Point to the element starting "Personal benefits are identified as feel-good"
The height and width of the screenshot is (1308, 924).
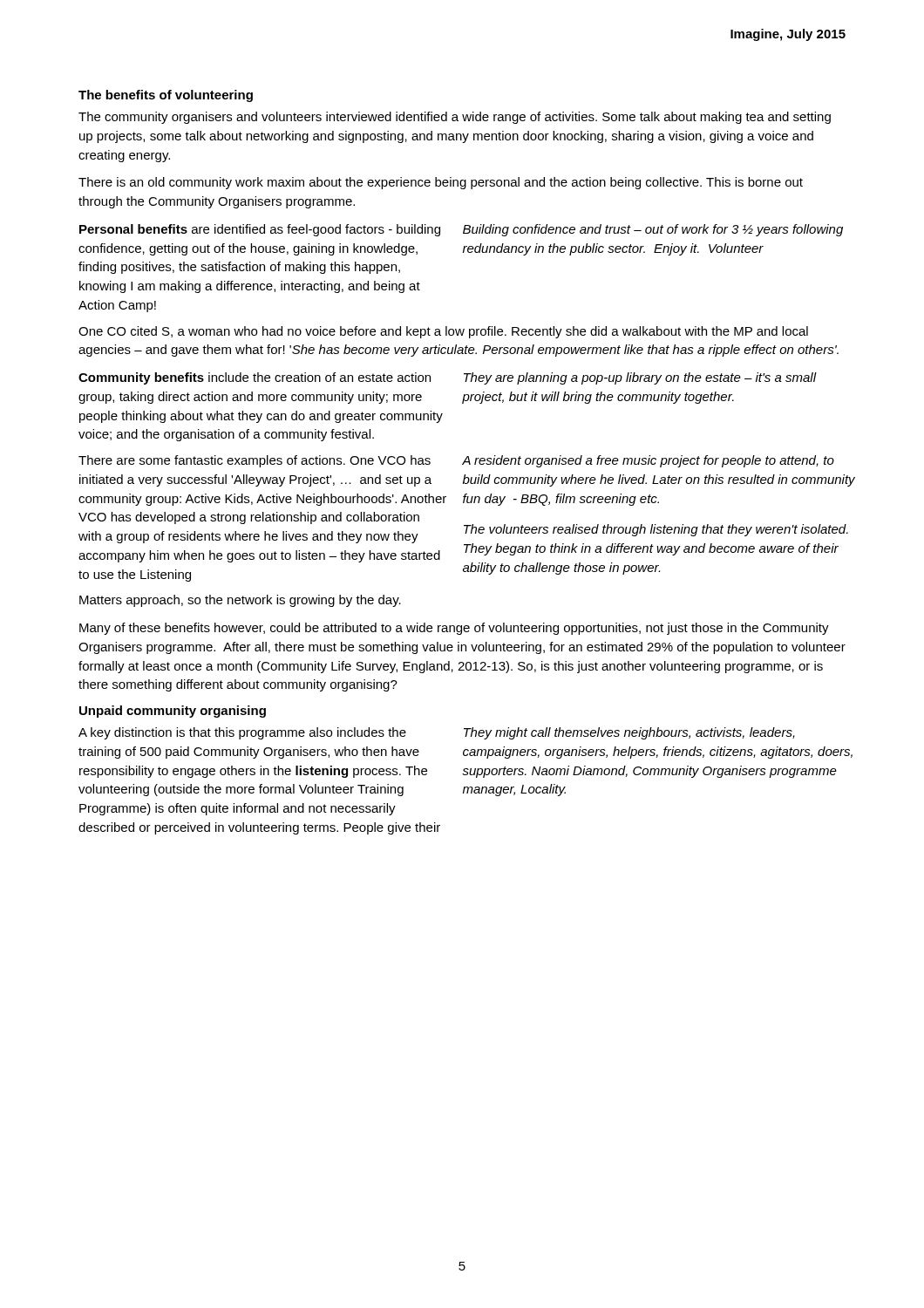(x=260, y=267)
